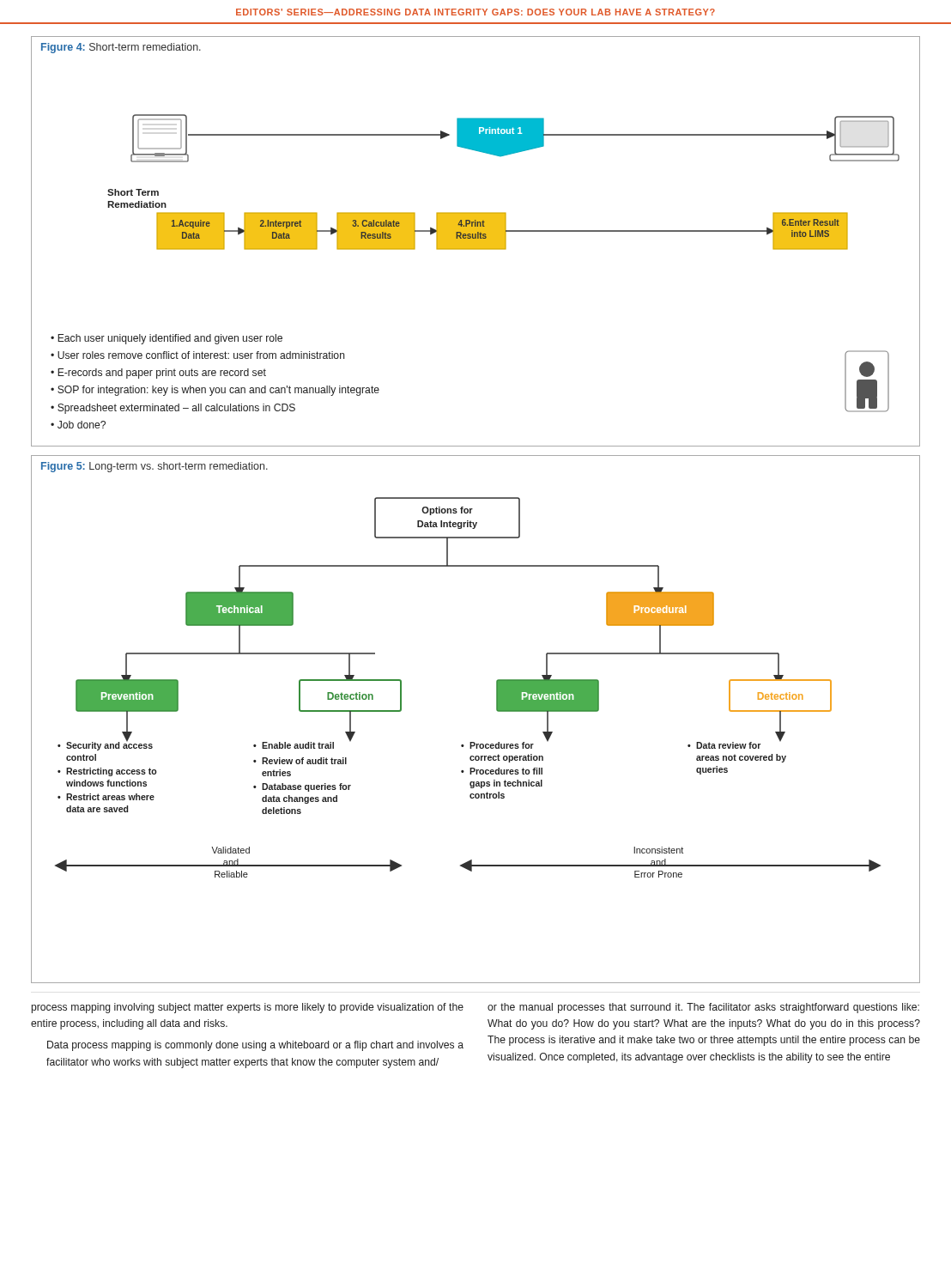This screenshot has width=951, height=1288.
Task: Click on the text block that says "or the manual processes that surround it."
Action: [704, 1032]
